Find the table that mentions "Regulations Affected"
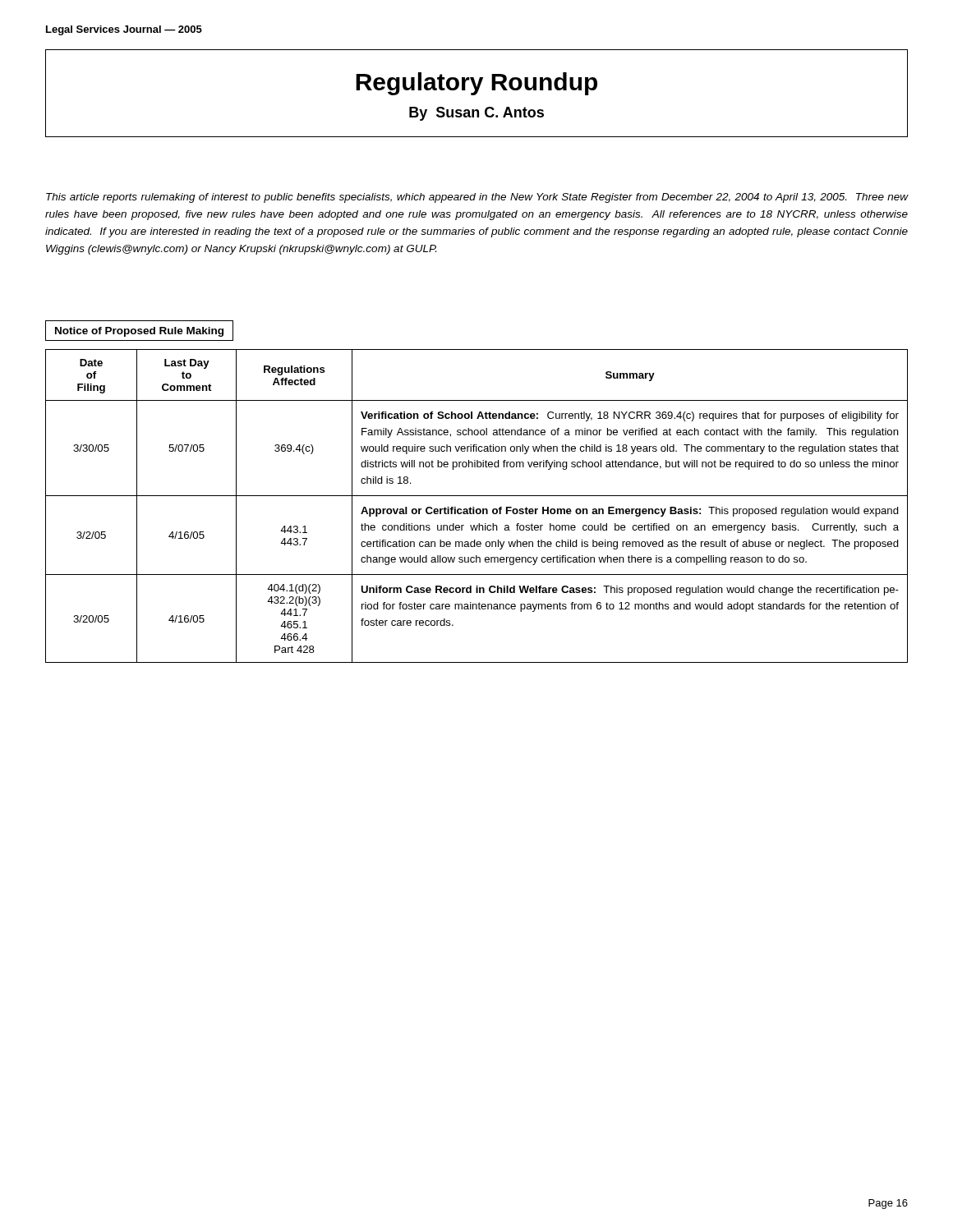Viewport: 953px width, 1232px height. 476,506
